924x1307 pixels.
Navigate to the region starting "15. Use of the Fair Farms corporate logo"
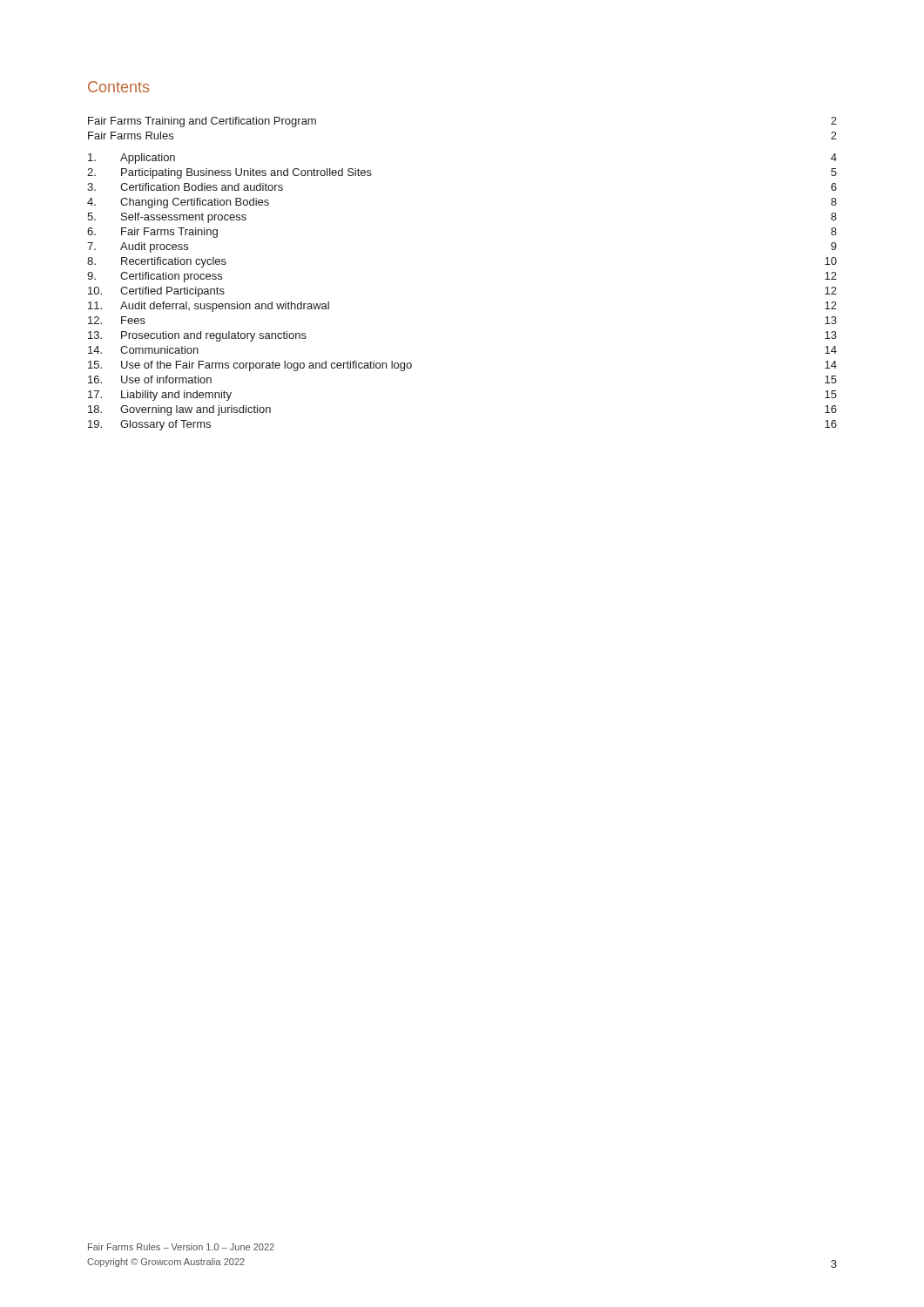click(263, 366)
